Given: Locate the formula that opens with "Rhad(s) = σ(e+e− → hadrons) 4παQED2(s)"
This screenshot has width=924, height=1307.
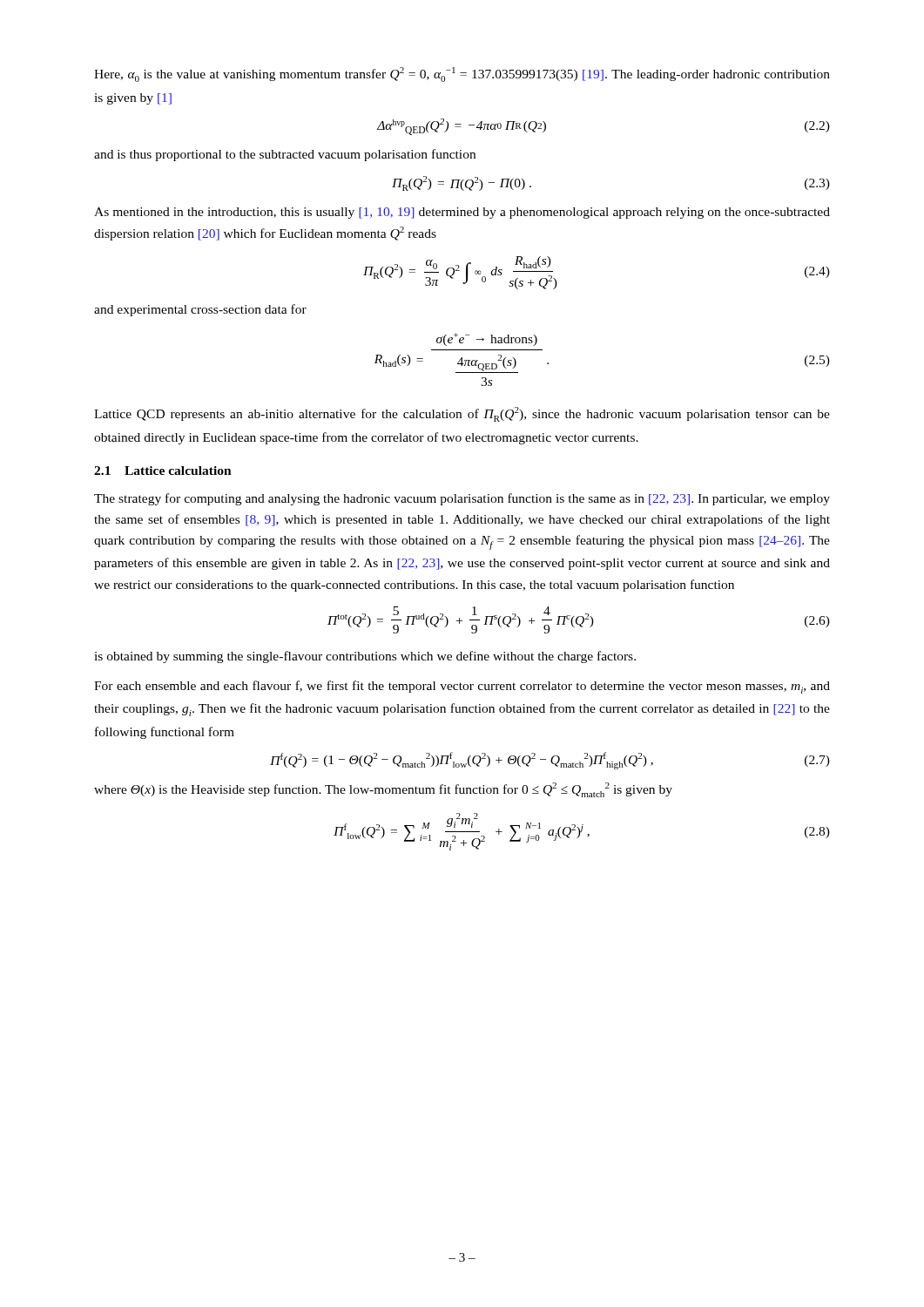Looking at the screenshot, I should pos(487,339).
